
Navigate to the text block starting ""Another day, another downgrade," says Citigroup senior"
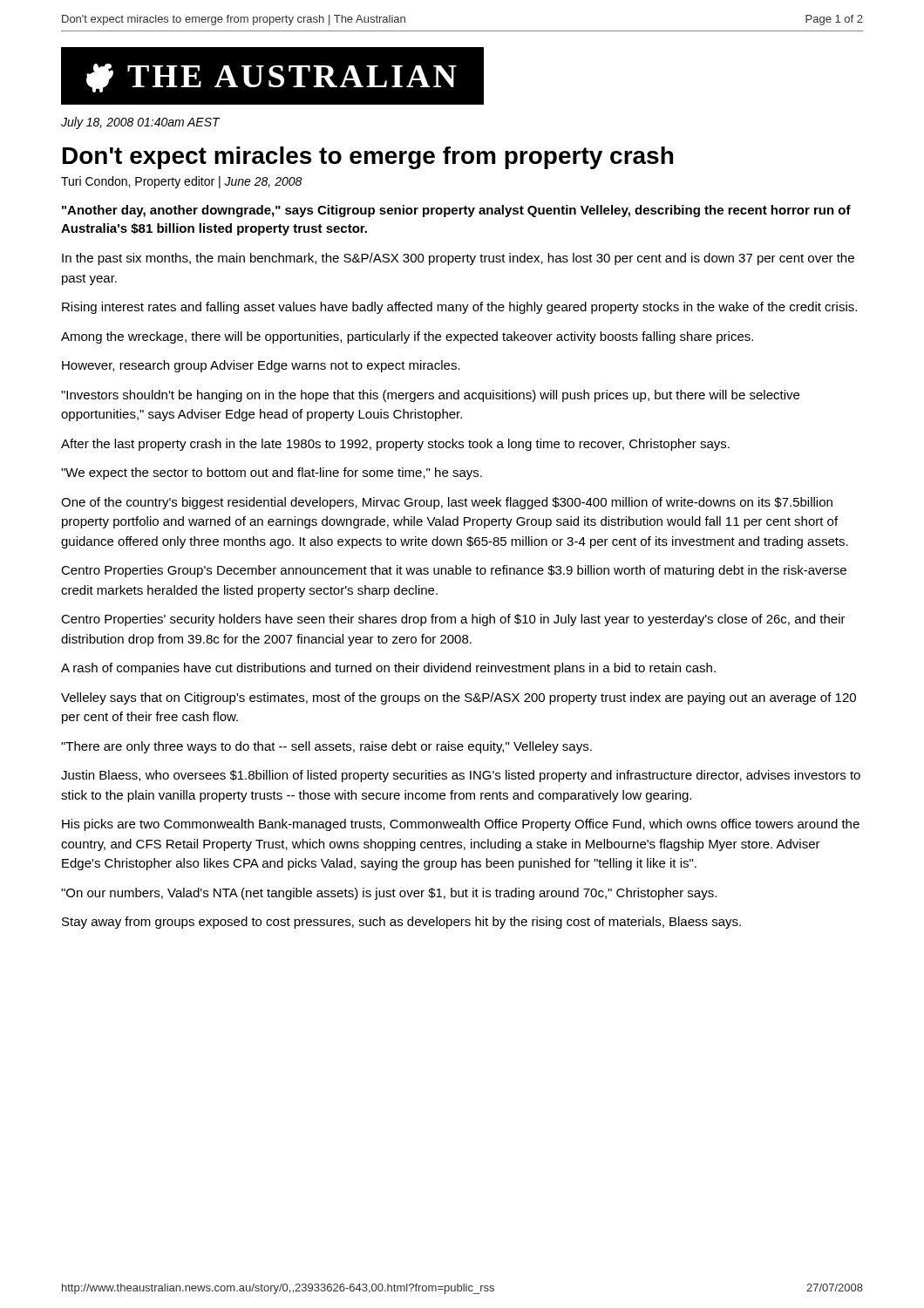tap(456, 219)
